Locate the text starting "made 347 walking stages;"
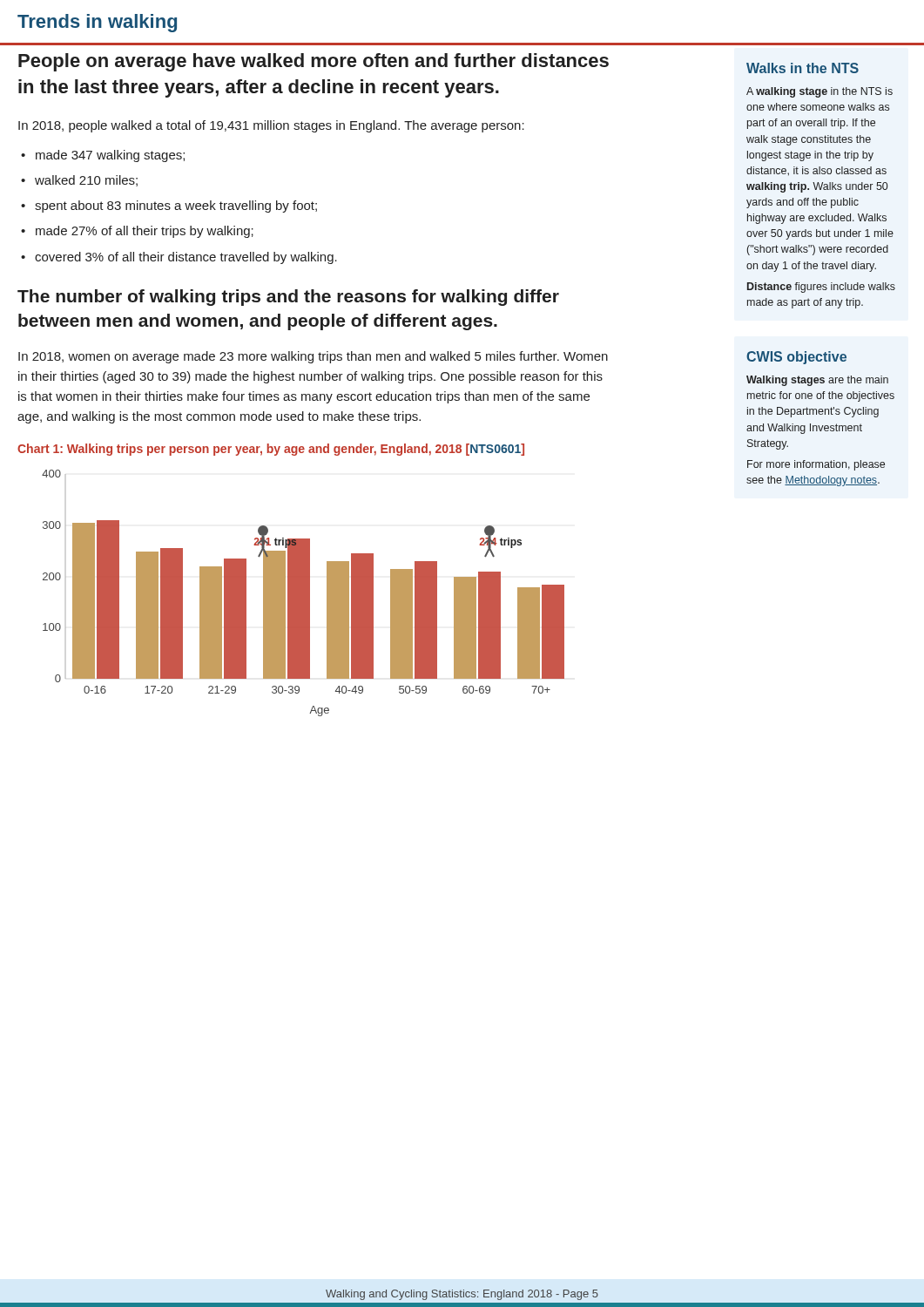Viewport: 924px width, 1307px height. [x=103, y=156]
